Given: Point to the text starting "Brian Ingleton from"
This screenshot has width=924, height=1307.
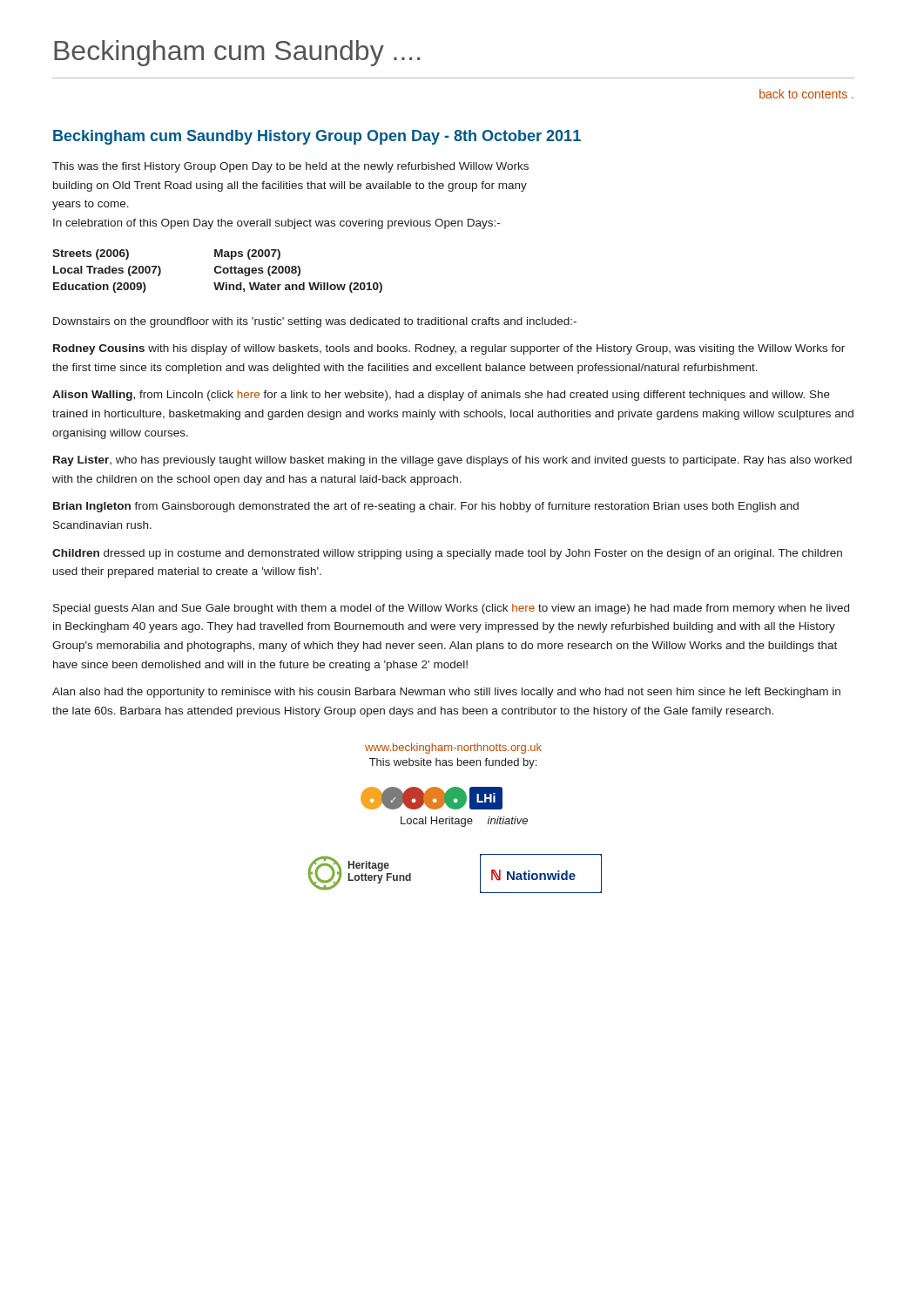Looking at the screenshot, I should [426, 516].
